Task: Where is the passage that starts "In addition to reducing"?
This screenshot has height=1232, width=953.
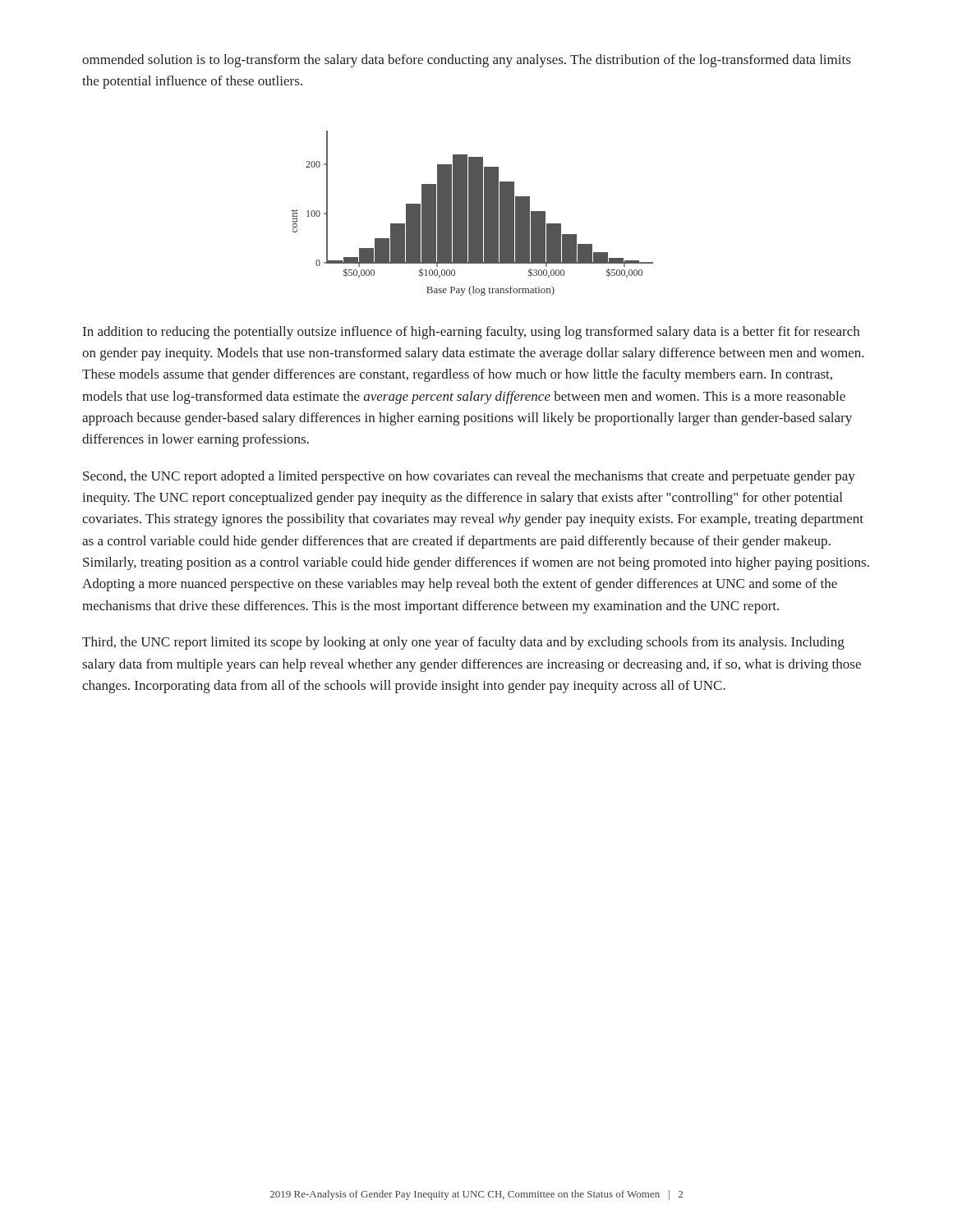Action: point(473,385)
